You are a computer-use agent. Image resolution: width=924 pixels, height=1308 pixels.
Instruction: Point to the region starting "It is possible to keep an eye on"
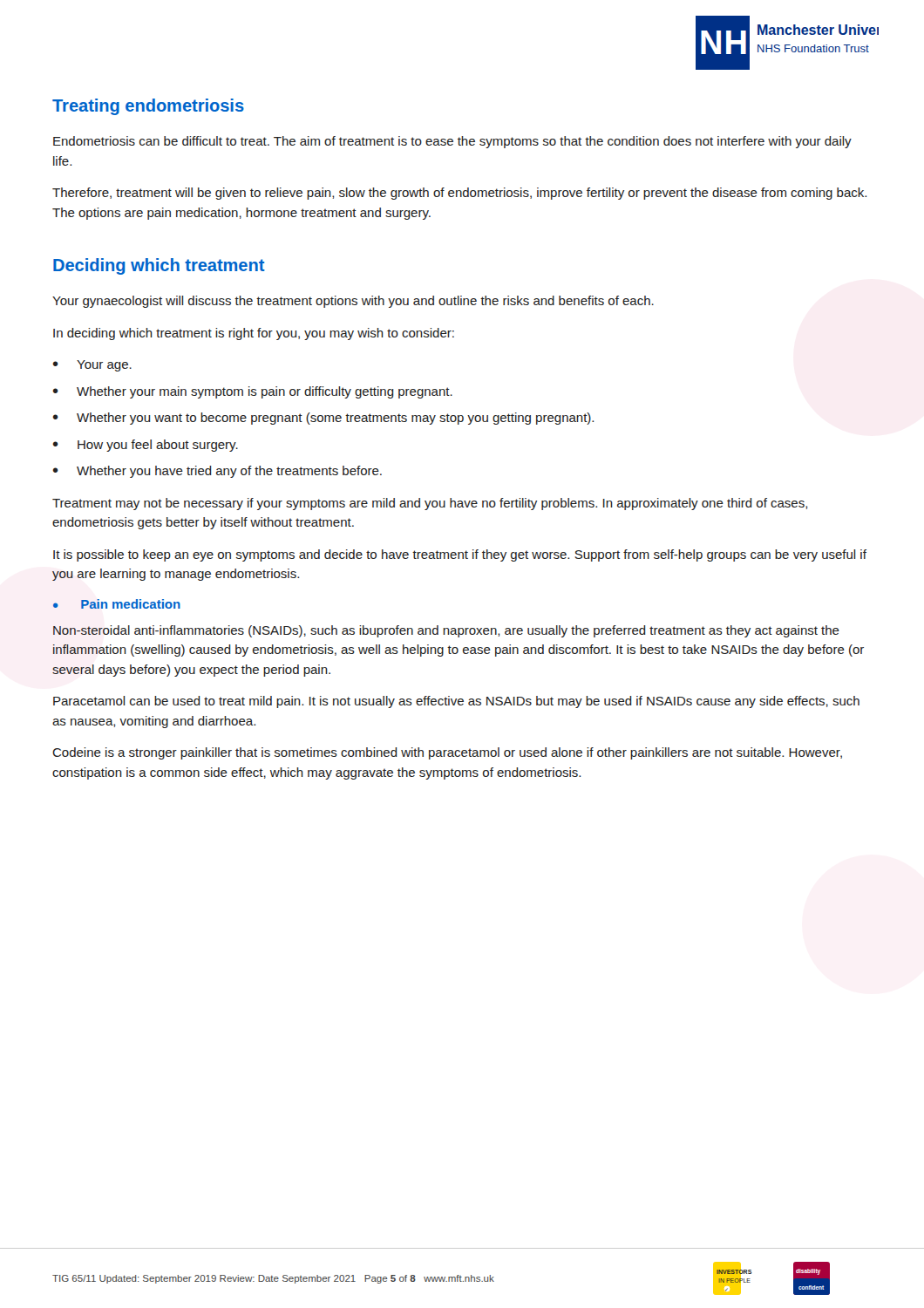(x=459, y=564)
